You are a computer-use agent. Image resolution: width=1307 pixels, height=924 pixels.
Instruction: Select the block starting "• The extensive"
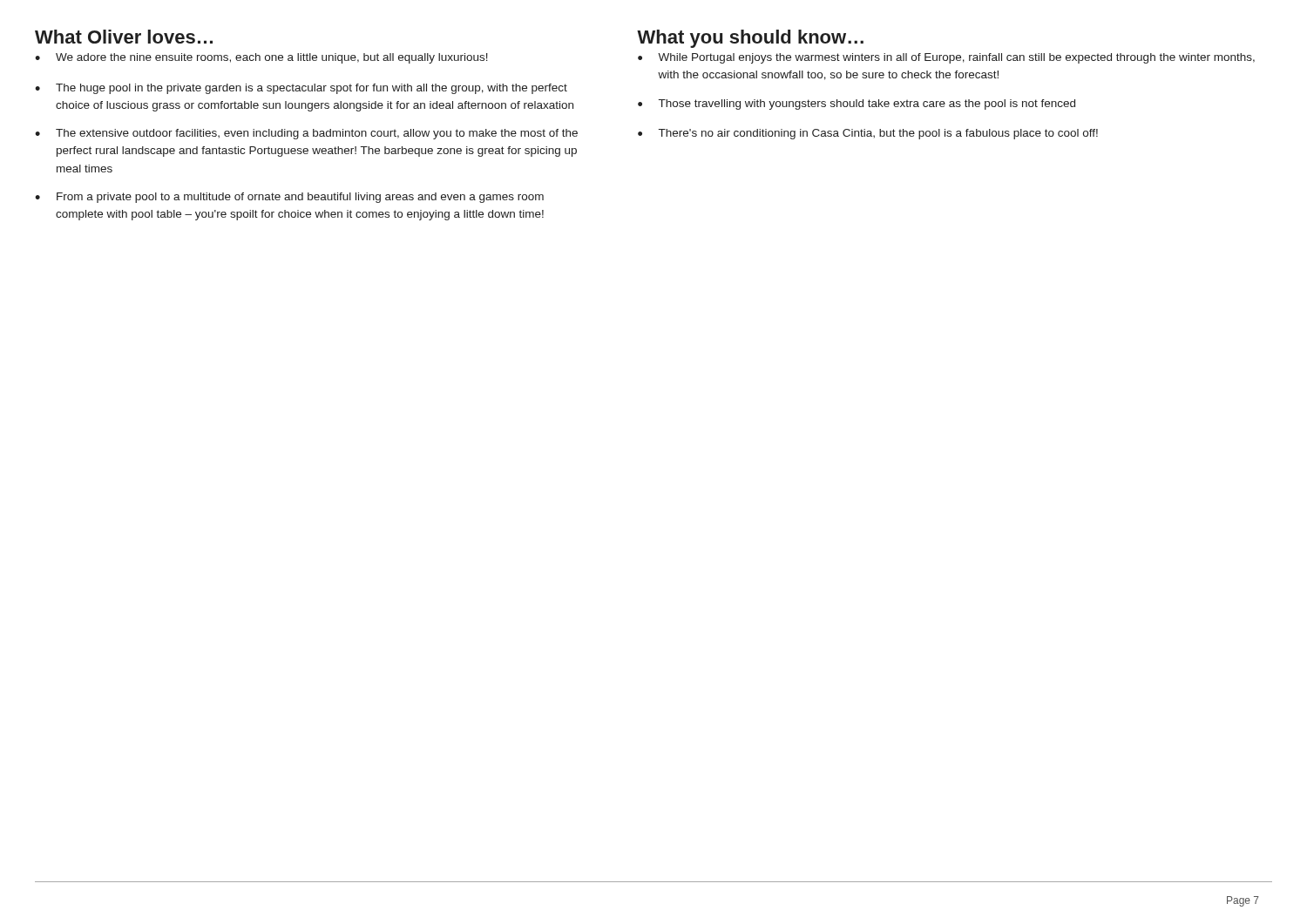point(314,151)
